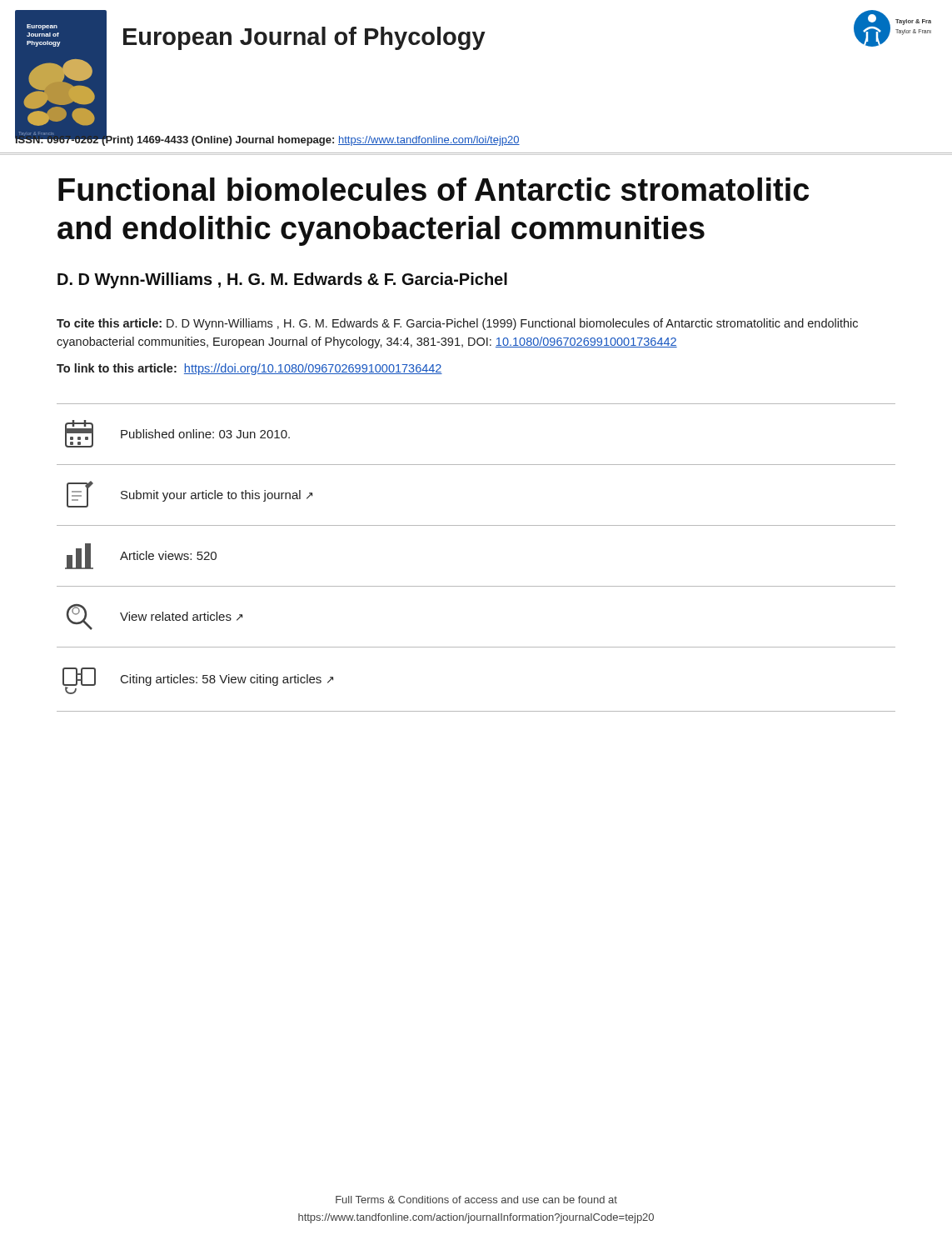Viewport: 952px width, 1250px height.
Task: Click where it says "To link to this article: https://doi.org/10.1080/09670269910001736442"
Action: 249,368
